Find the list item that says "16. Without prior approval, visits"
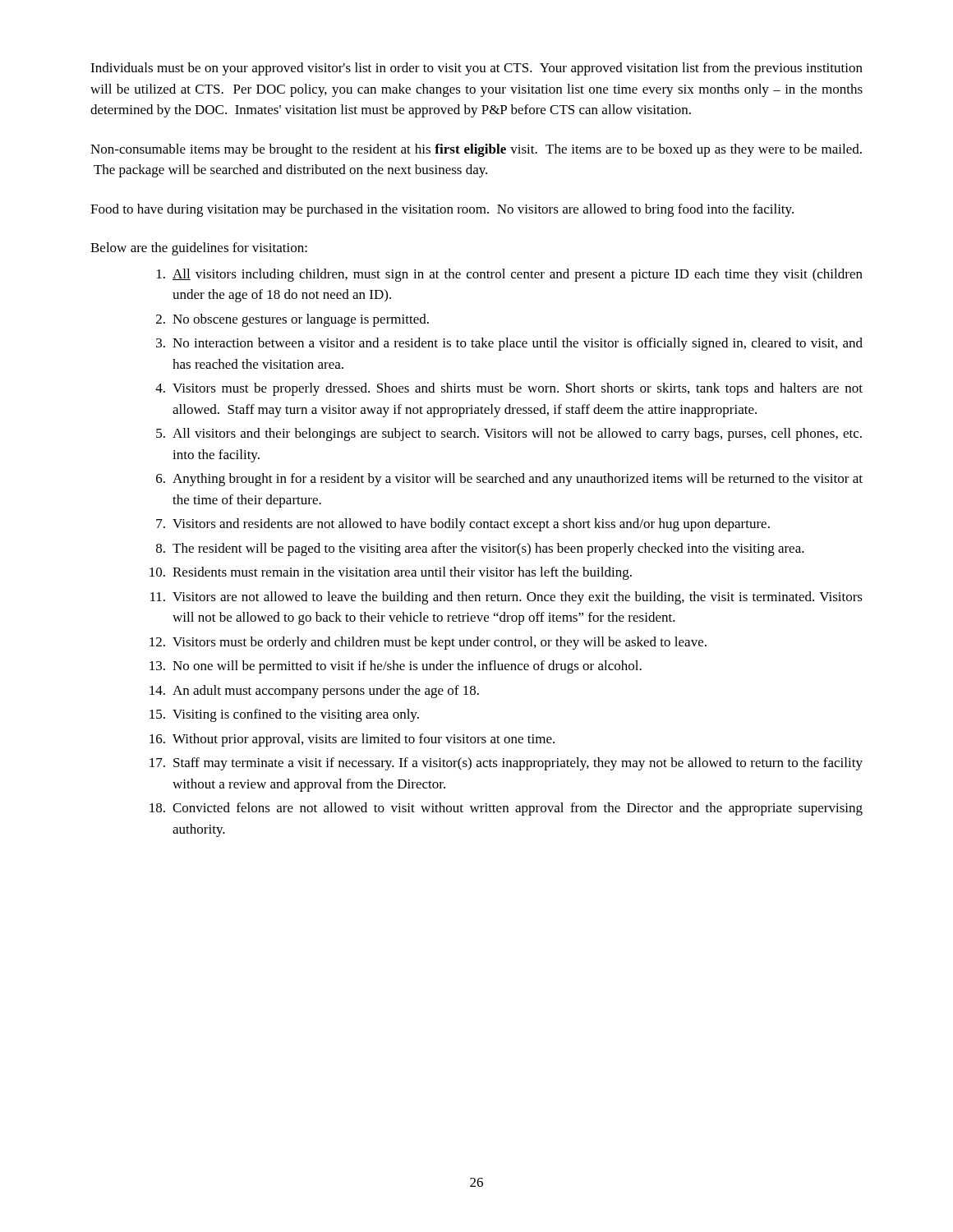 pyautogui.click(x=501, y=739)
